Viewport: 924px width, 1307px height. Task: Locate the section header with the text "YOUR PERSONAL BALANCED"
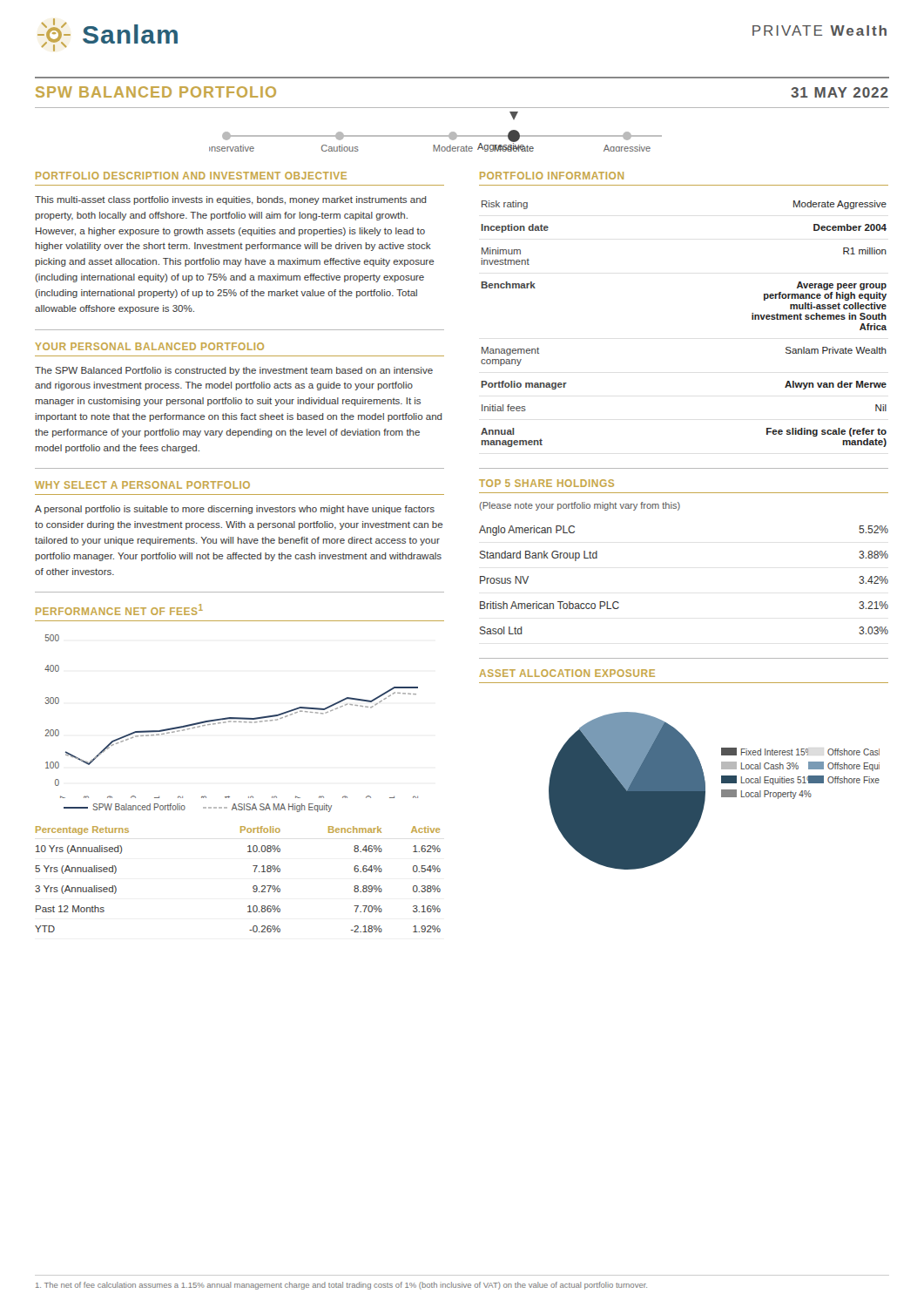[150, 346]
